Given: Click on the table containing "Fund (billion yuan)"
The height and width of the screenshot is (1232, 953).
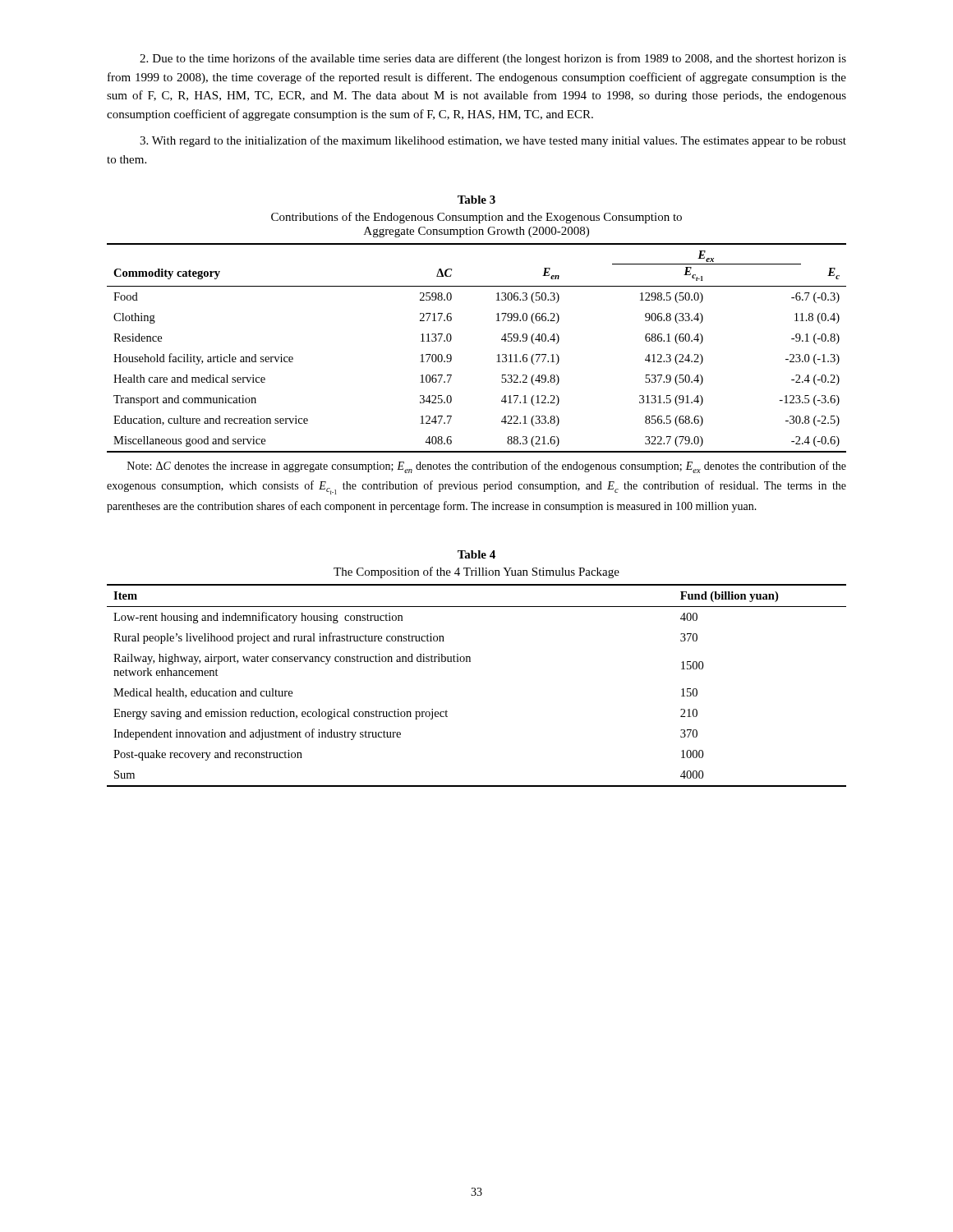Looking at the screenshot, I should [476, 686].
